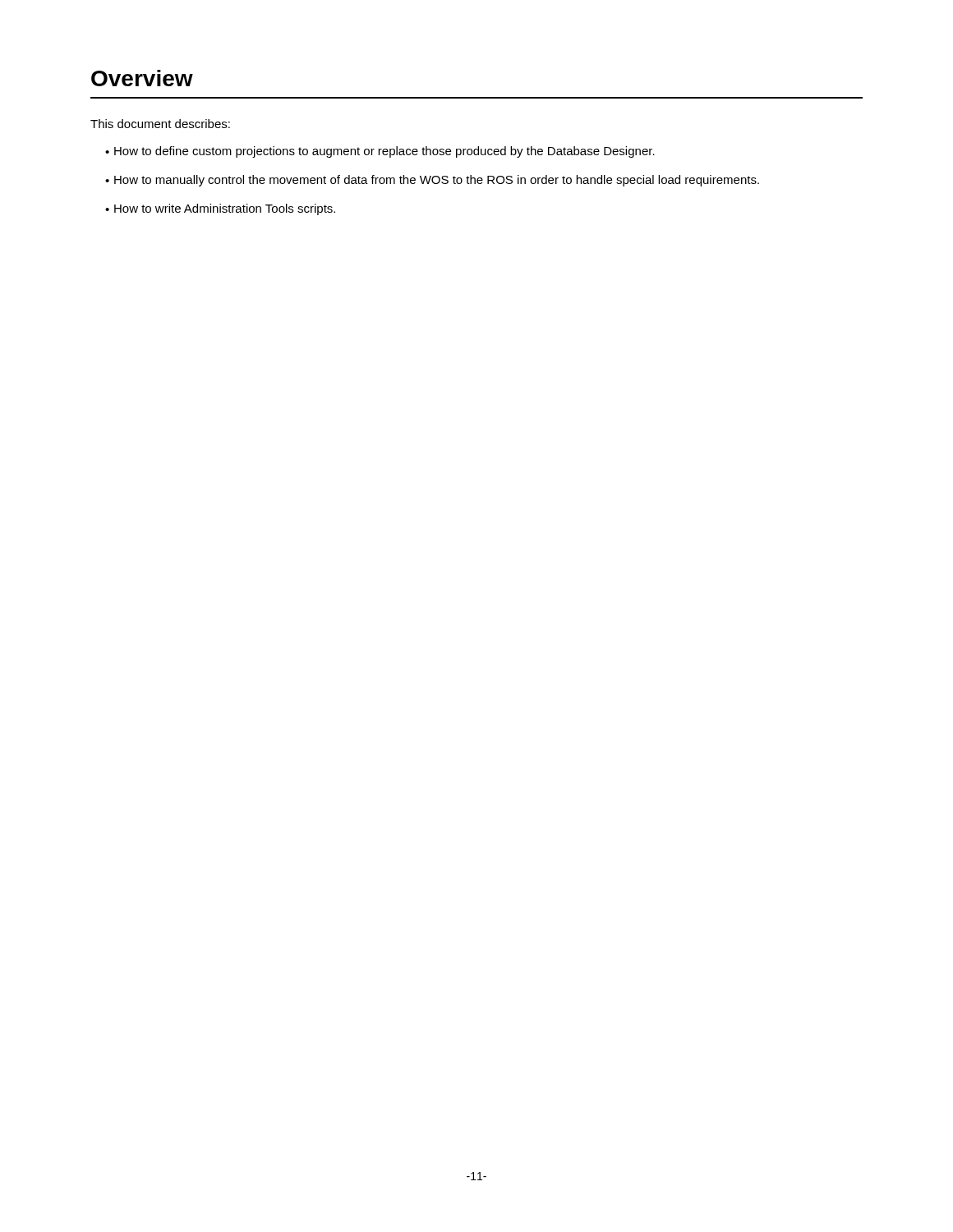Locate the block of text that opens with "• How to write Administration Tools"

tap(220, 209)
